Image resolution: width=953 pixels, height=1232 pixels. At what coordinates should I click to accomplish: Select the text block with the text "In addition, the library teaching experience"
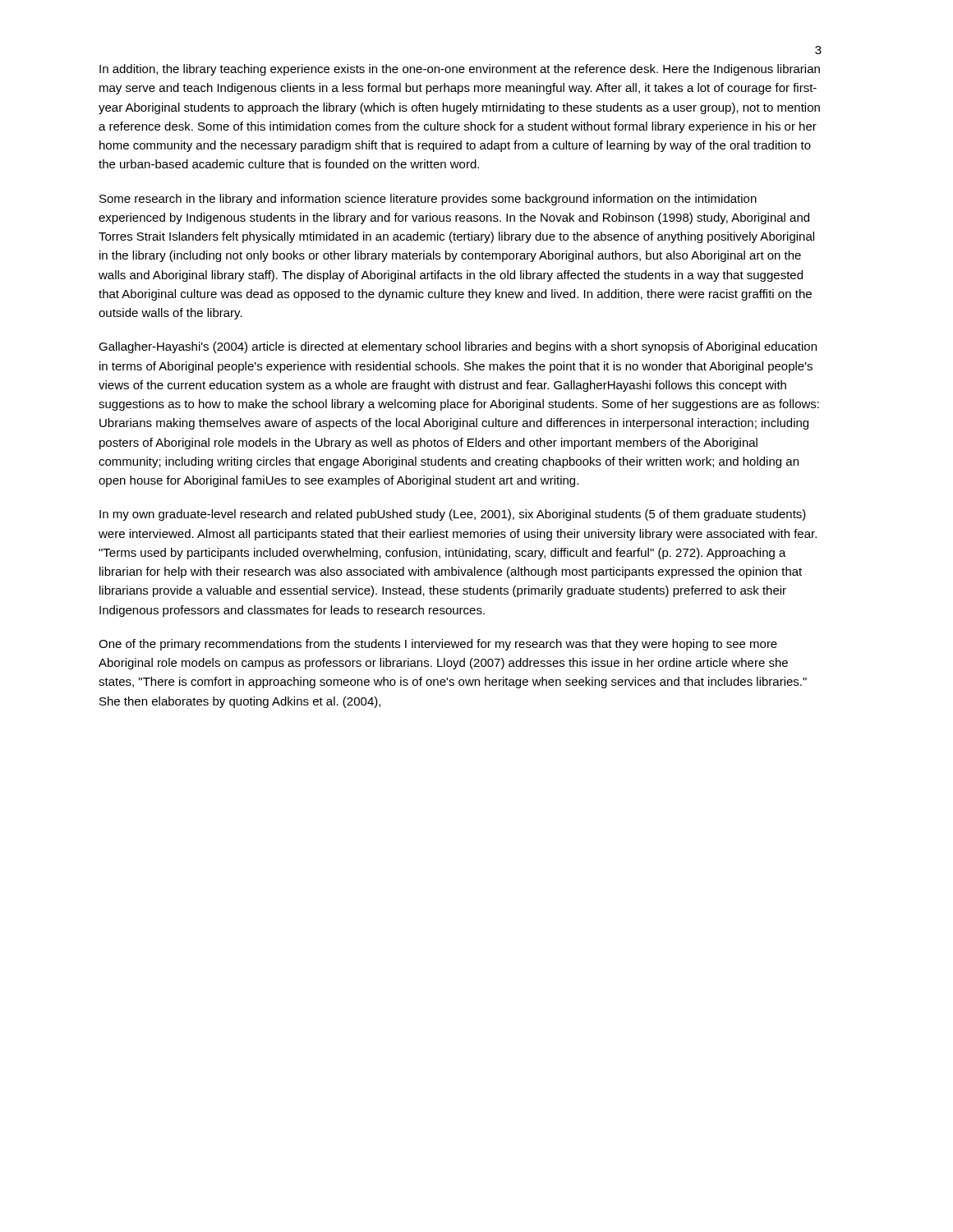460,116
